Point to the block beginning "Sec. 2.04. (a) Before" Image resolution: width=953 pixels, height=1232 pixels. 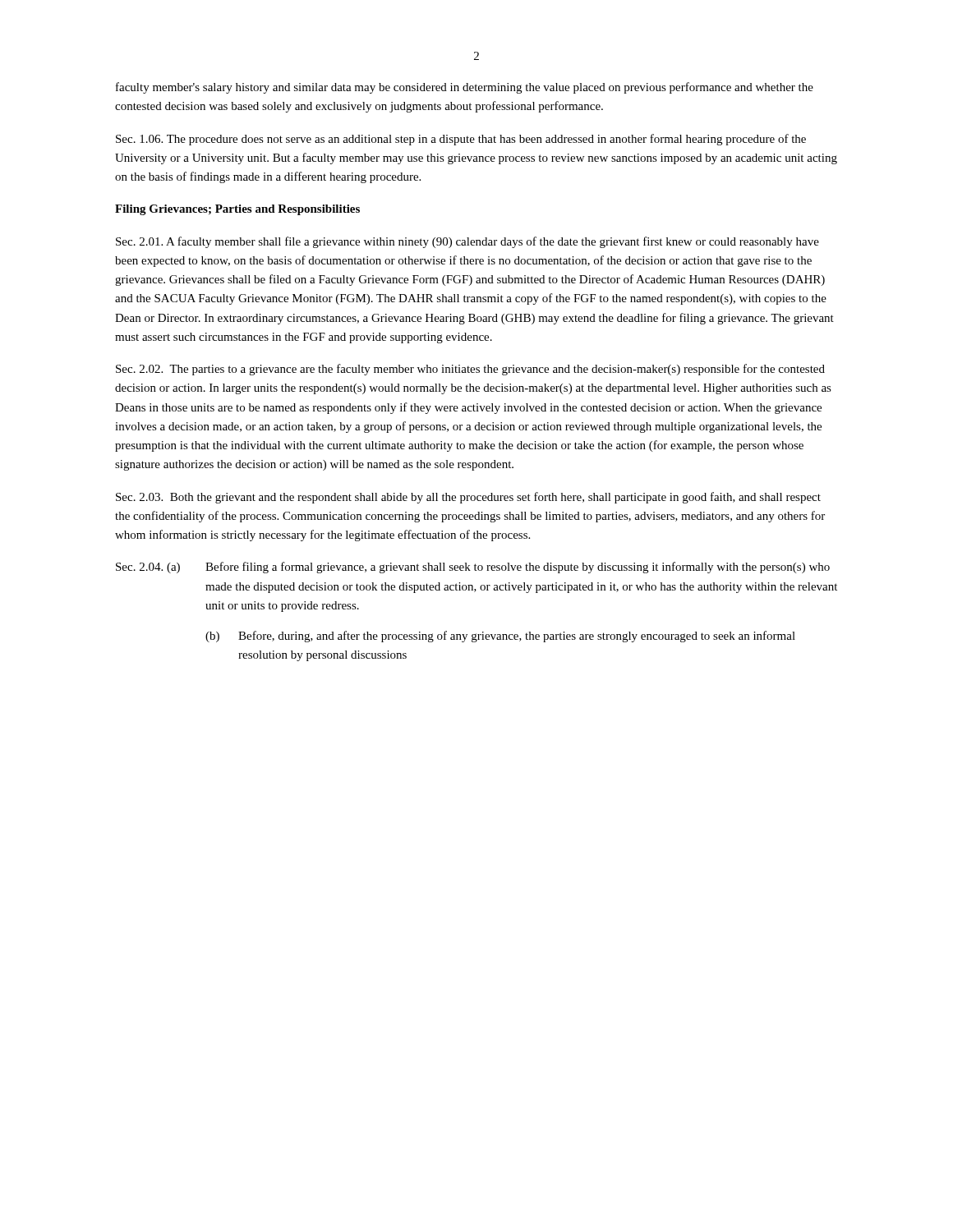click(x=476, y=586)
